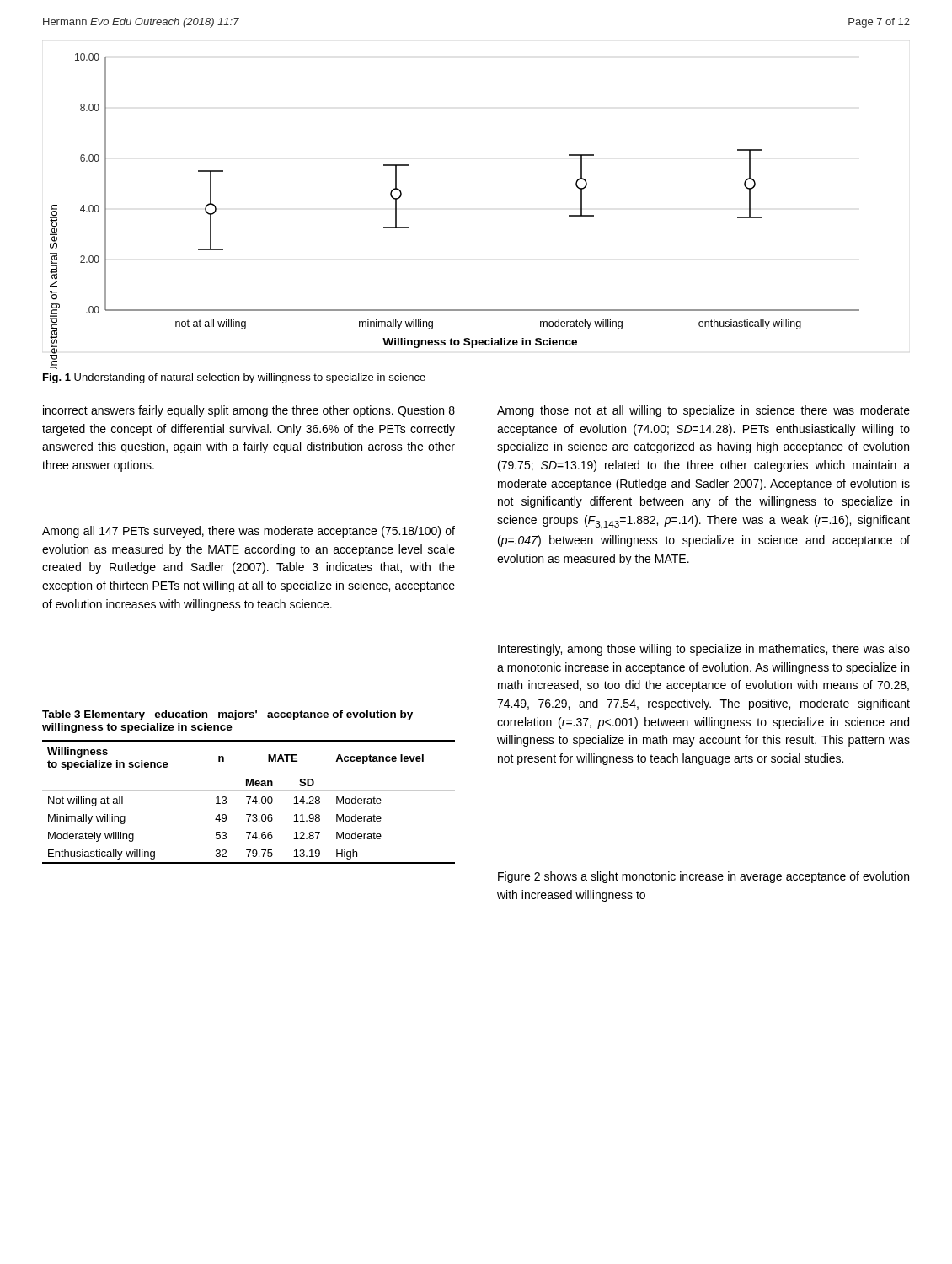
Task: Find the block on this page that starts "Figure 2 shows a"
Action: pyautogui.click(x=703, y=885)
